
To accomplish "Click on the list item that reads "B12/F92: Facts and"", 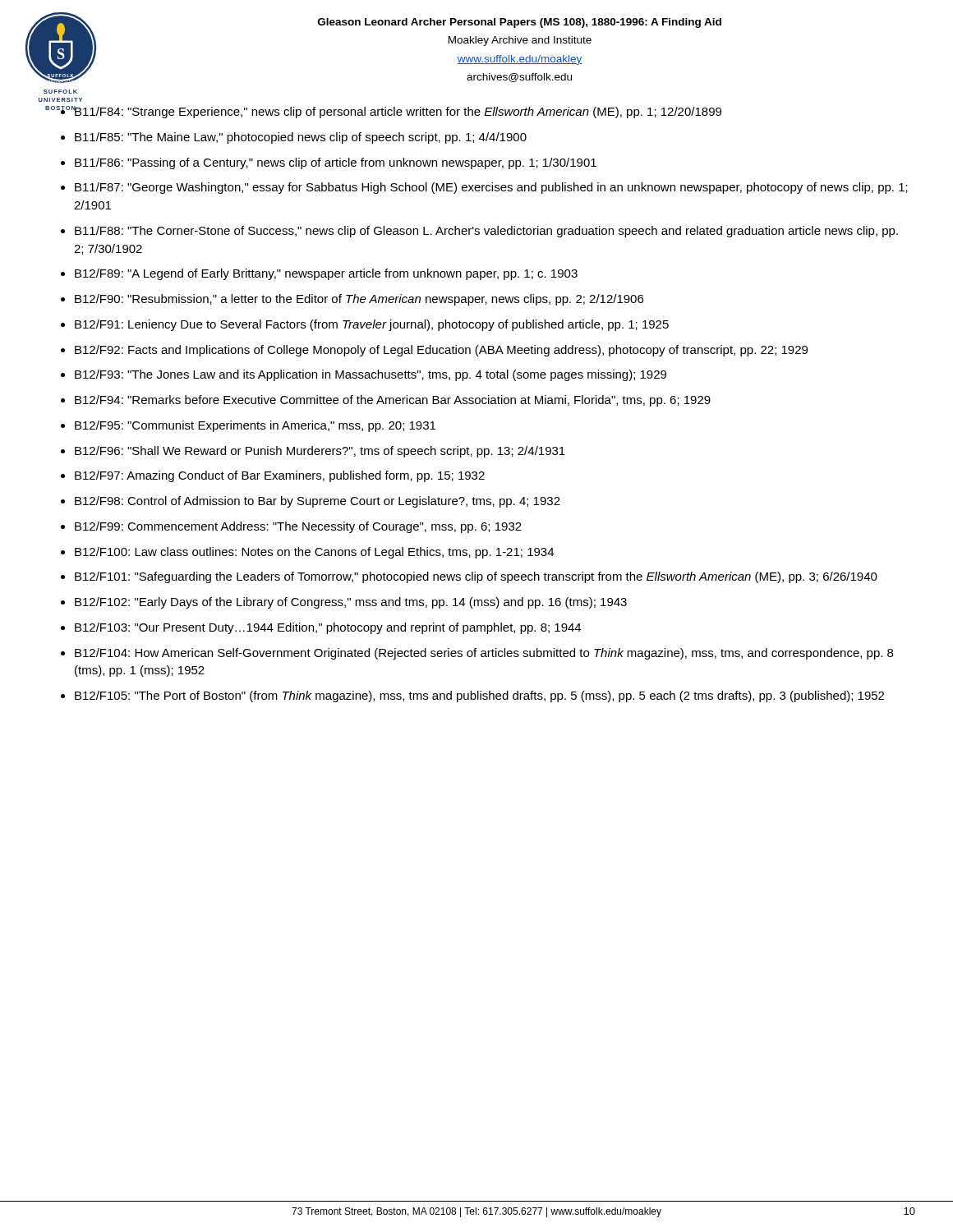I will pos(441,349).
